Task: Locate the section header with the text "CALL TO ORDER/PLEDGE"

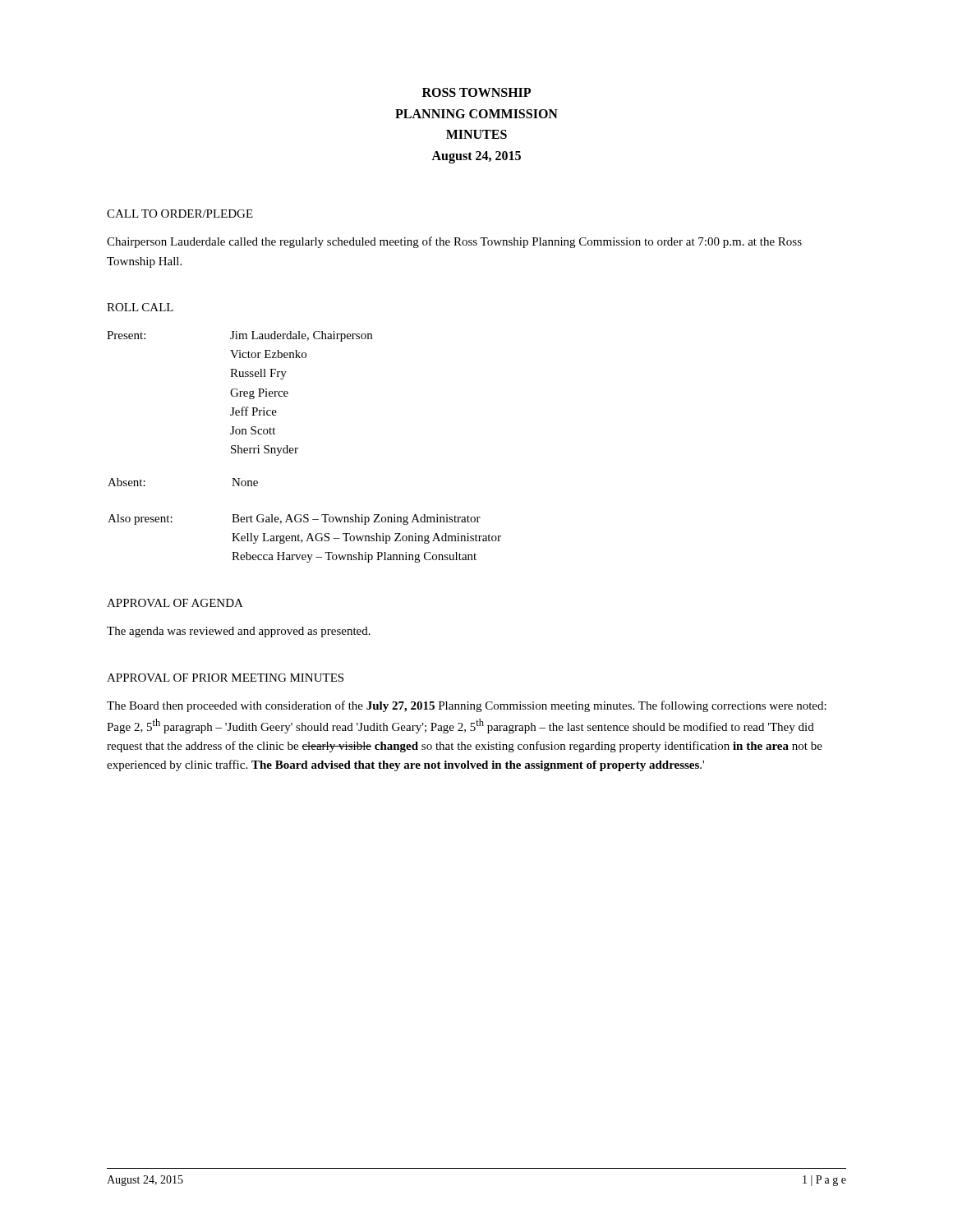Action: click(180, 214)
